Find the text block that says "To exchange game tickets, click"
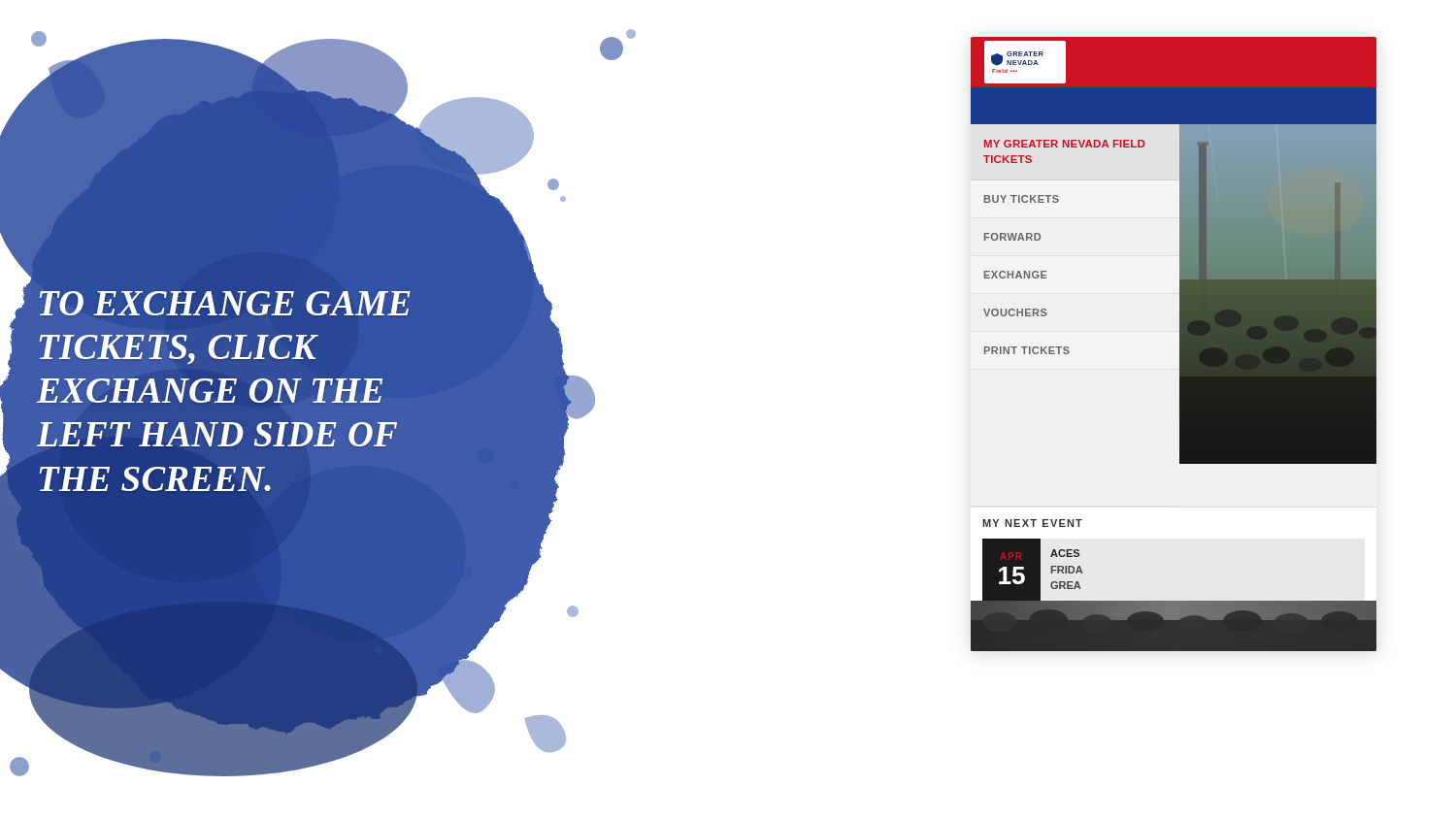This screenshot has height=819, width=1456. (224, 391)
